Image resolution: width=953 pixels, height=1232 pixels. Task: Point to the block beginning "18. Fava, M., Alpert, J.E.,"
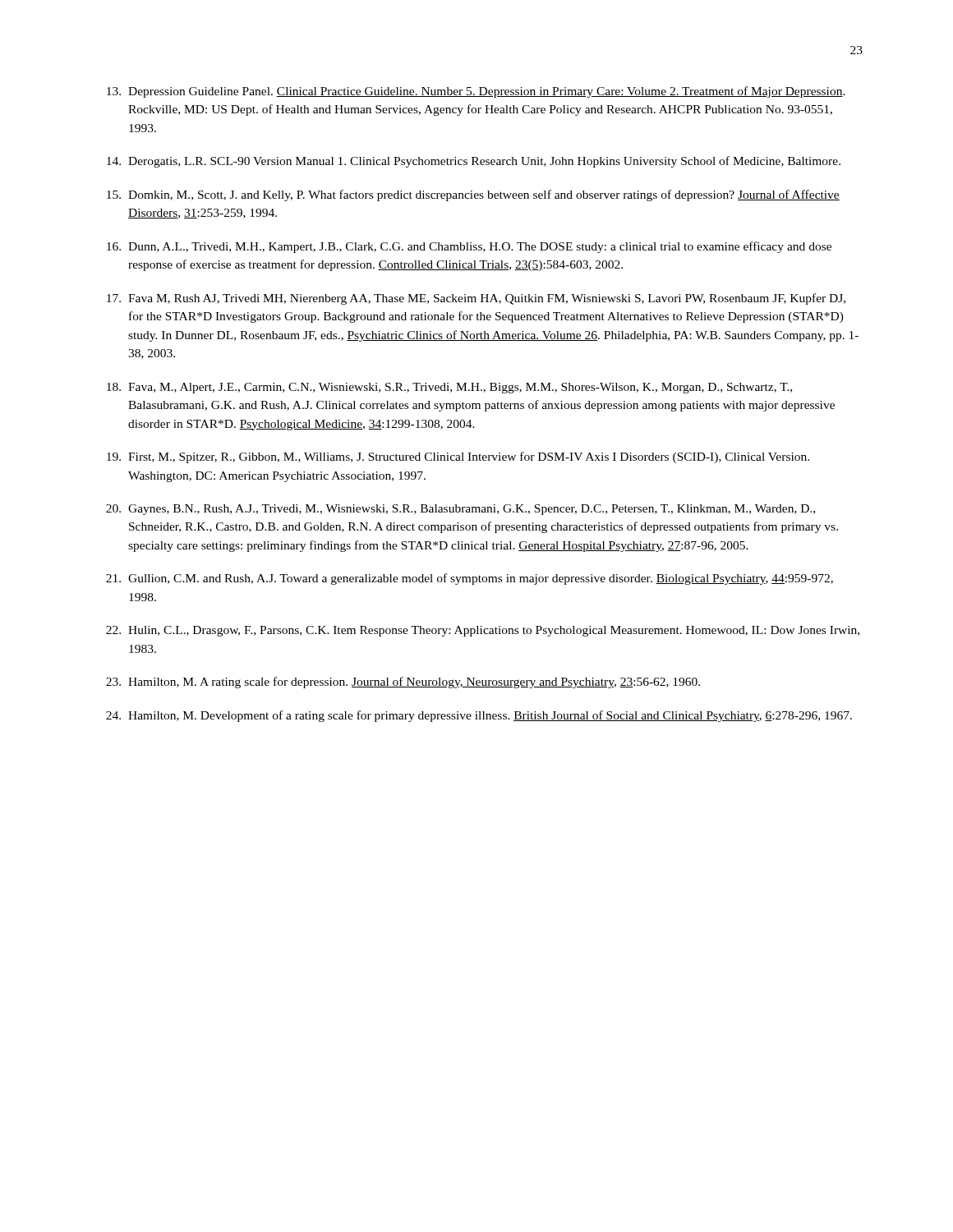point(476,405)
